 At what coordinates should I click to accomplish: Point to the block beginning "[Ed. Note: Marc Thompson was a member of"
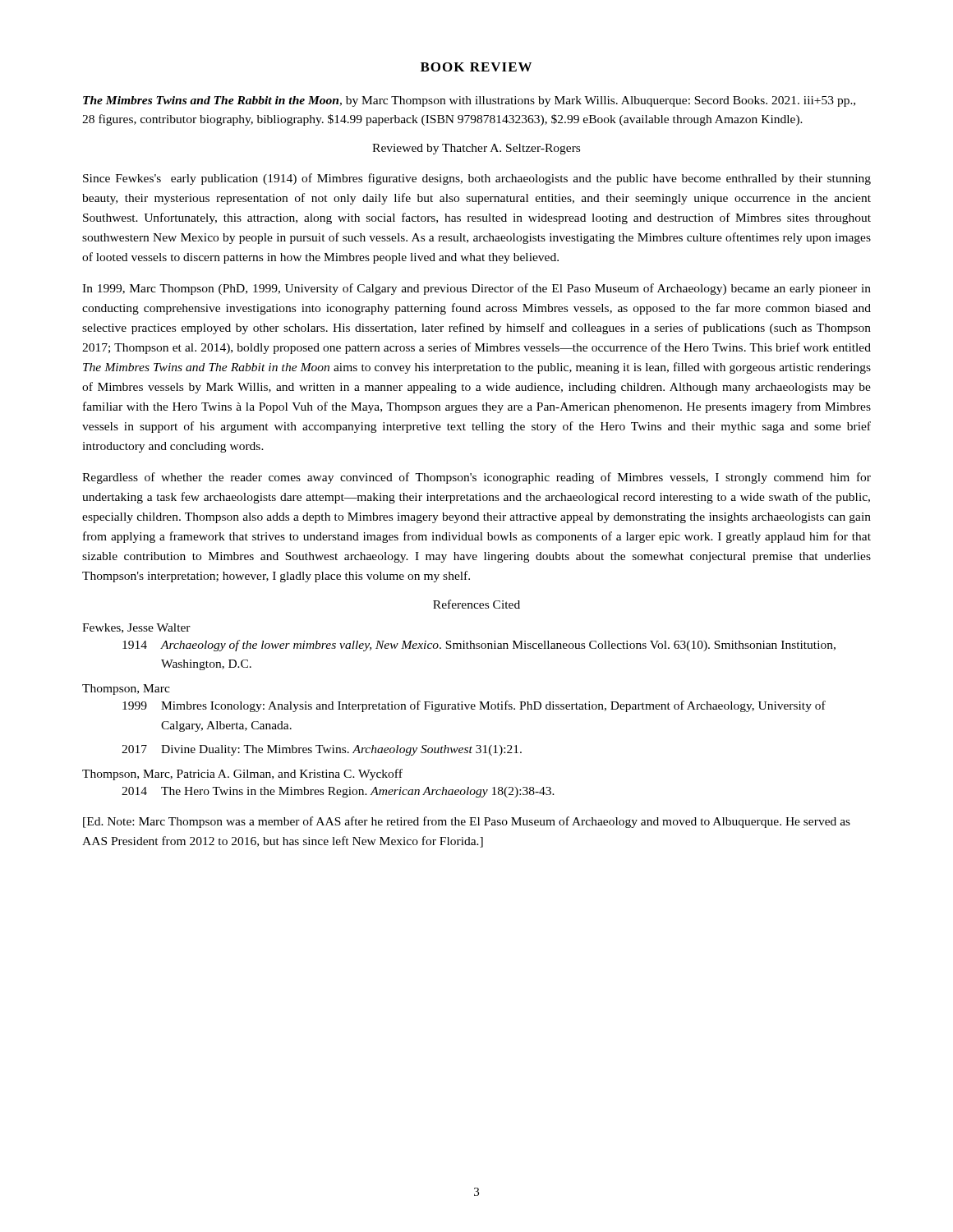point(466,831)
